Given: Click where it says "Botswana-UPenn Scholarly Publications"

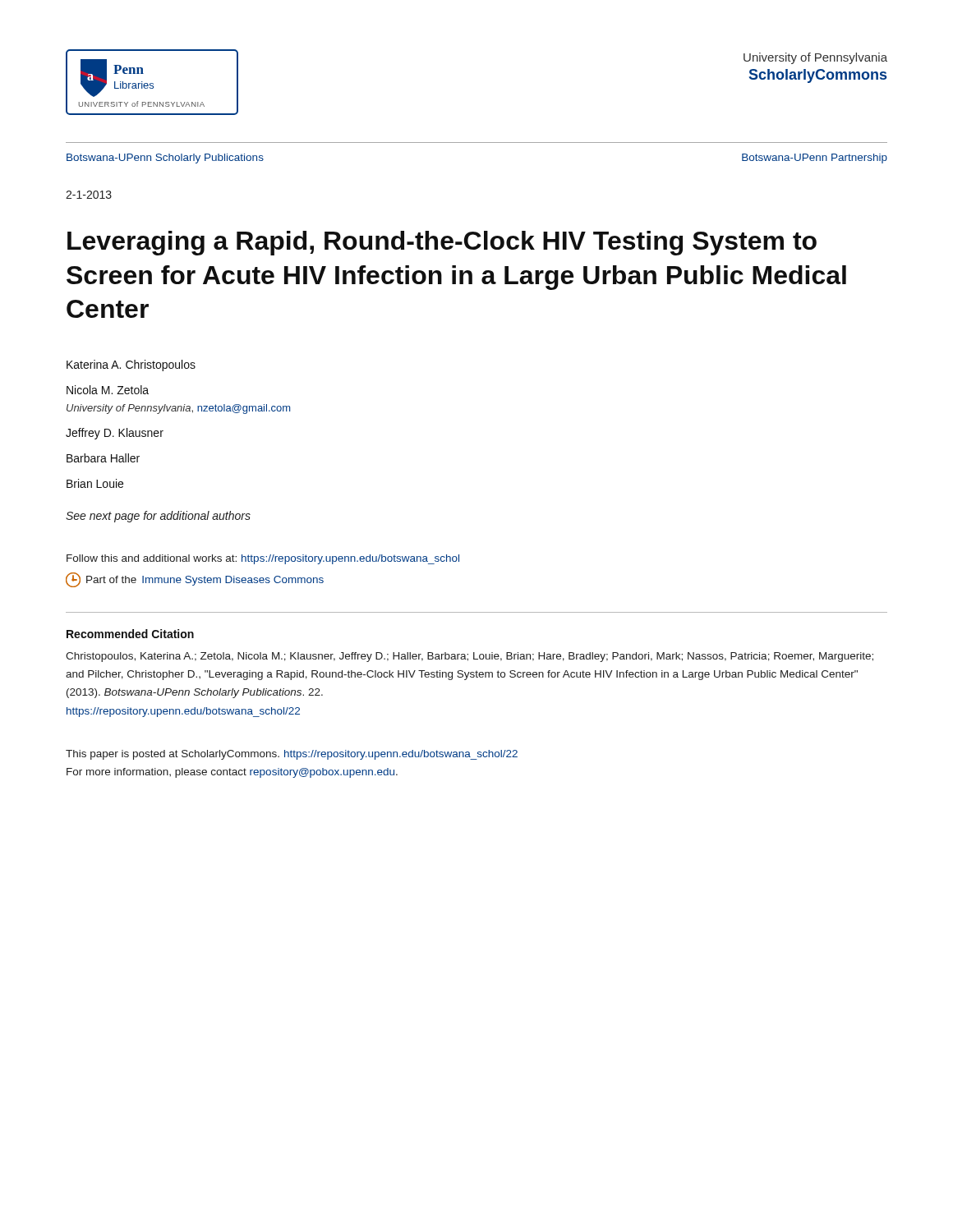Looking at the screenshot, I should 165,157.
